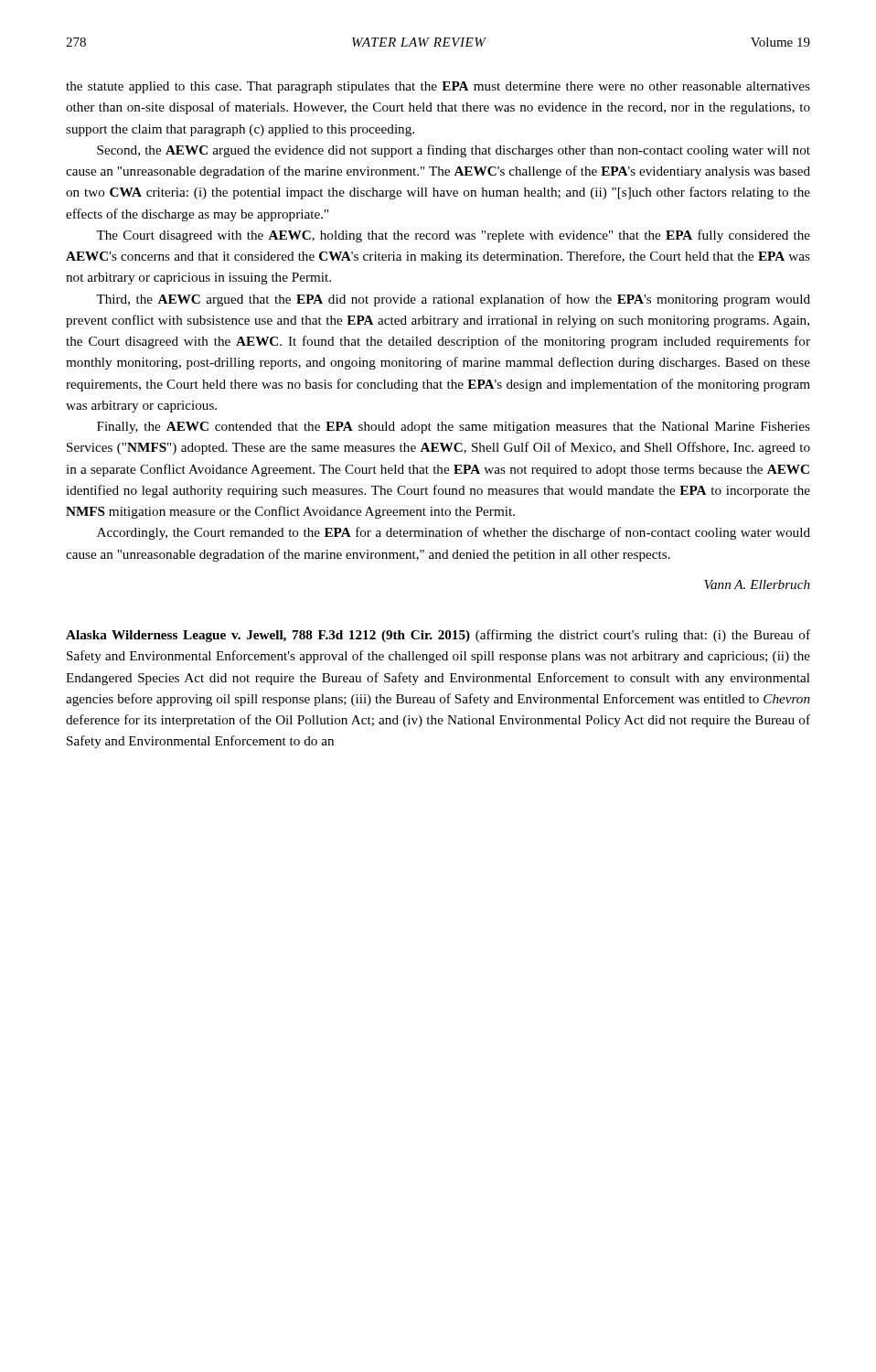Image resolution: width=876 pixels, height=1372 pixels.
Task: Point to the block beginning "the statute applied to this case."
Action: click(x=438, y=320)
